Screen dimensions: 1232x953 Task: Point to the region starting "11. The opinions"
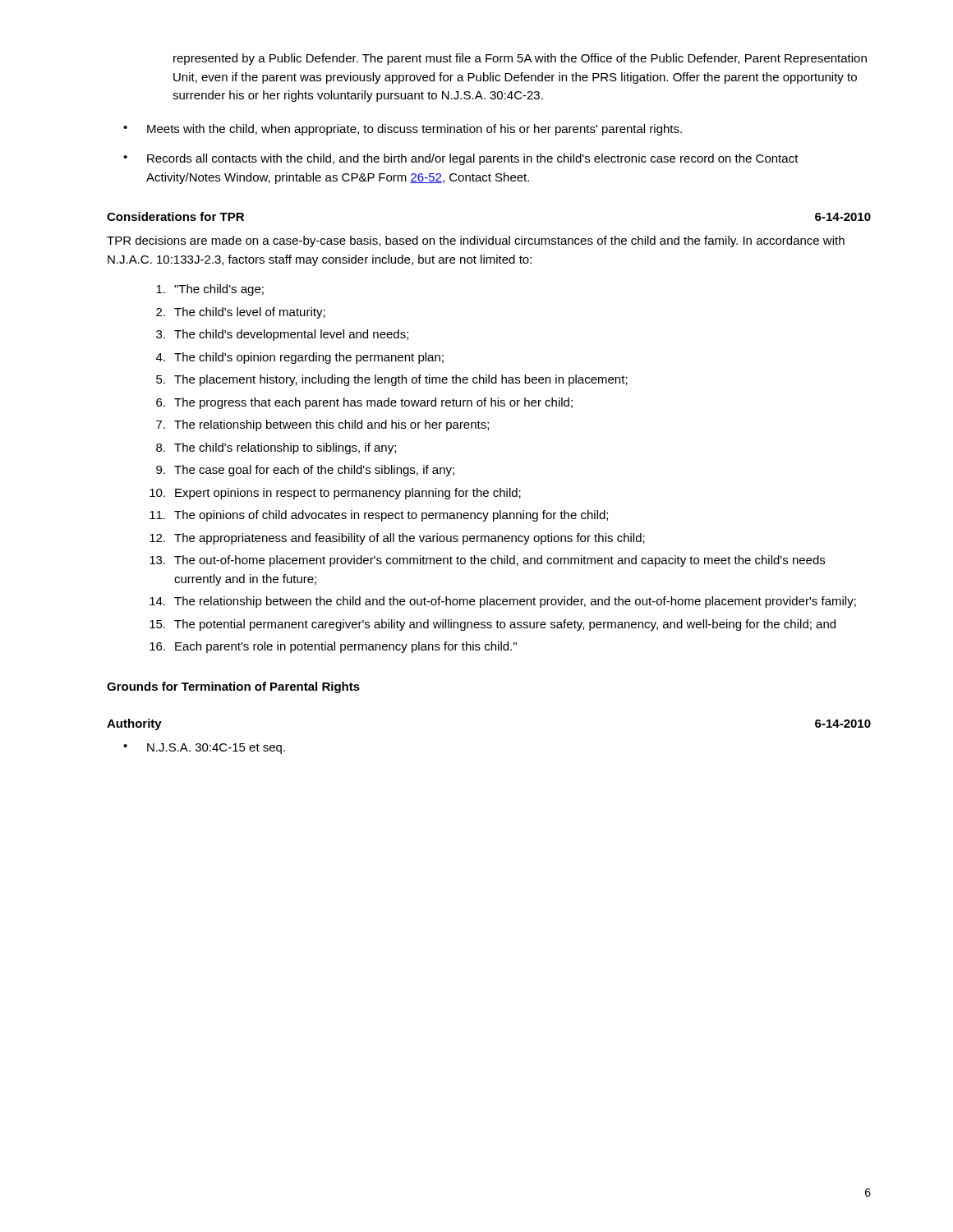[505, 515]
